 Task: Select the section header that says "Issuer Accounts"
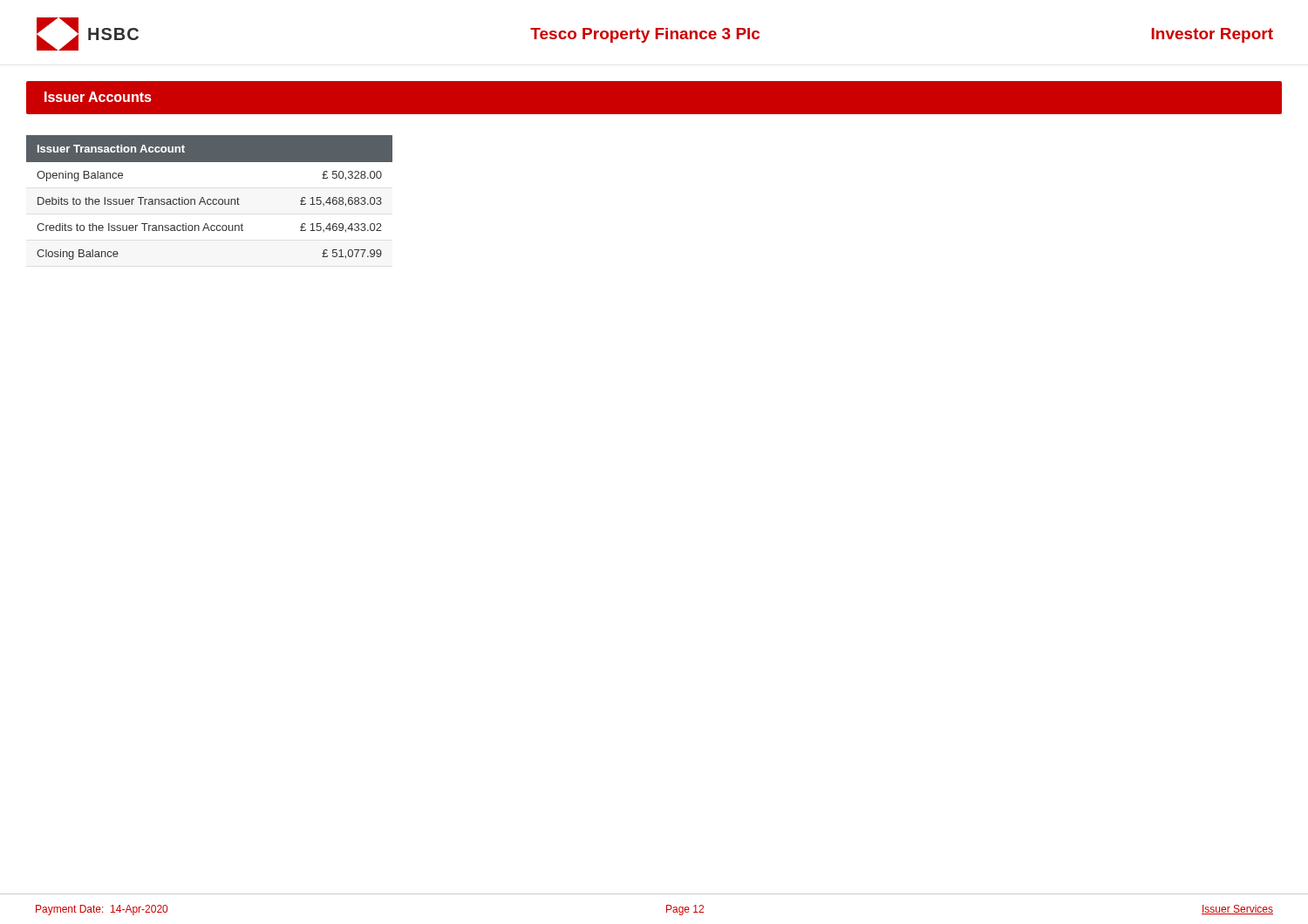[98, 97]
